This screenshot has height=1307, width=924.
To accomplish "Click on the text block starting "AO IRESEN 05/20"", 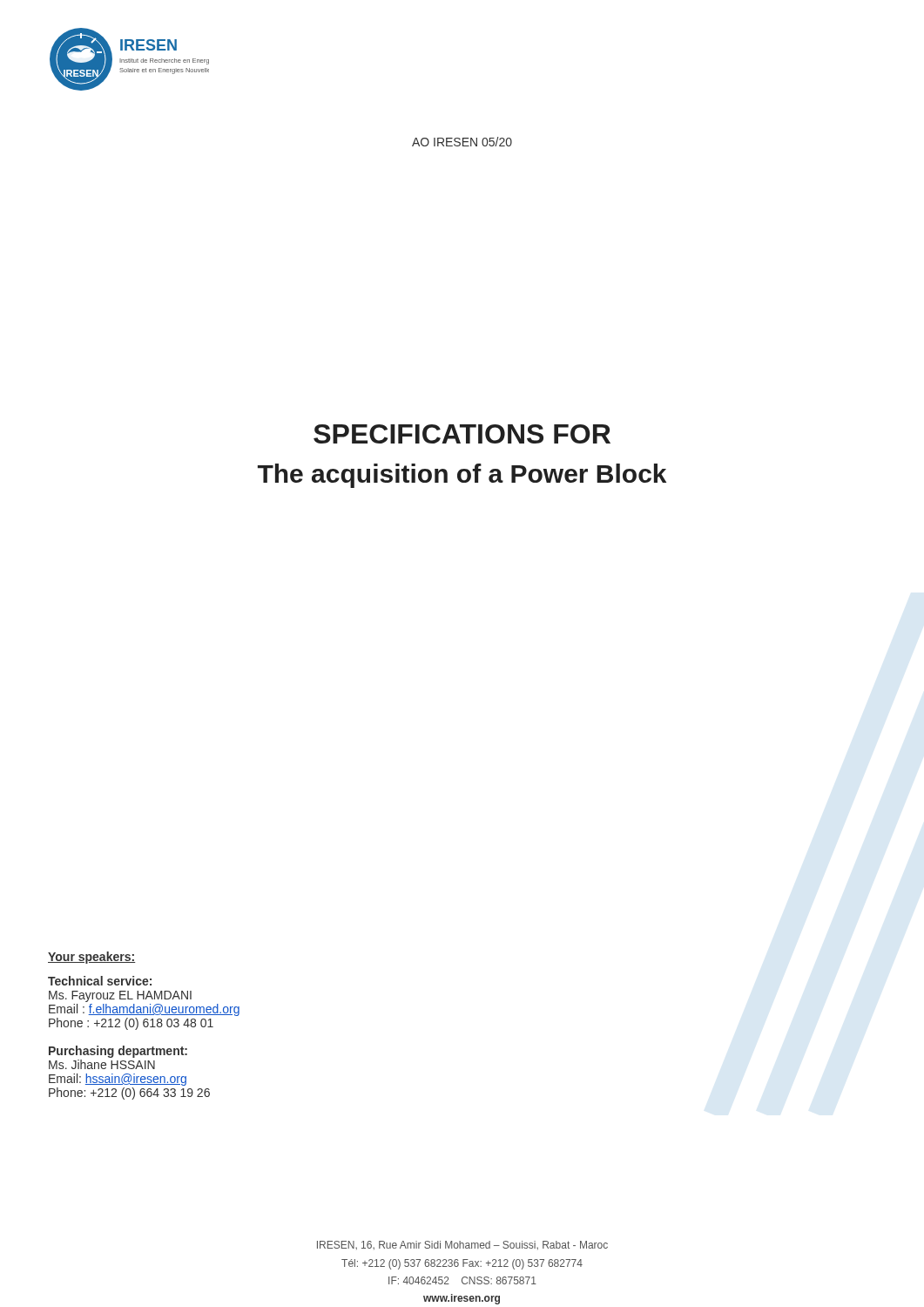I will click(462, 142).
